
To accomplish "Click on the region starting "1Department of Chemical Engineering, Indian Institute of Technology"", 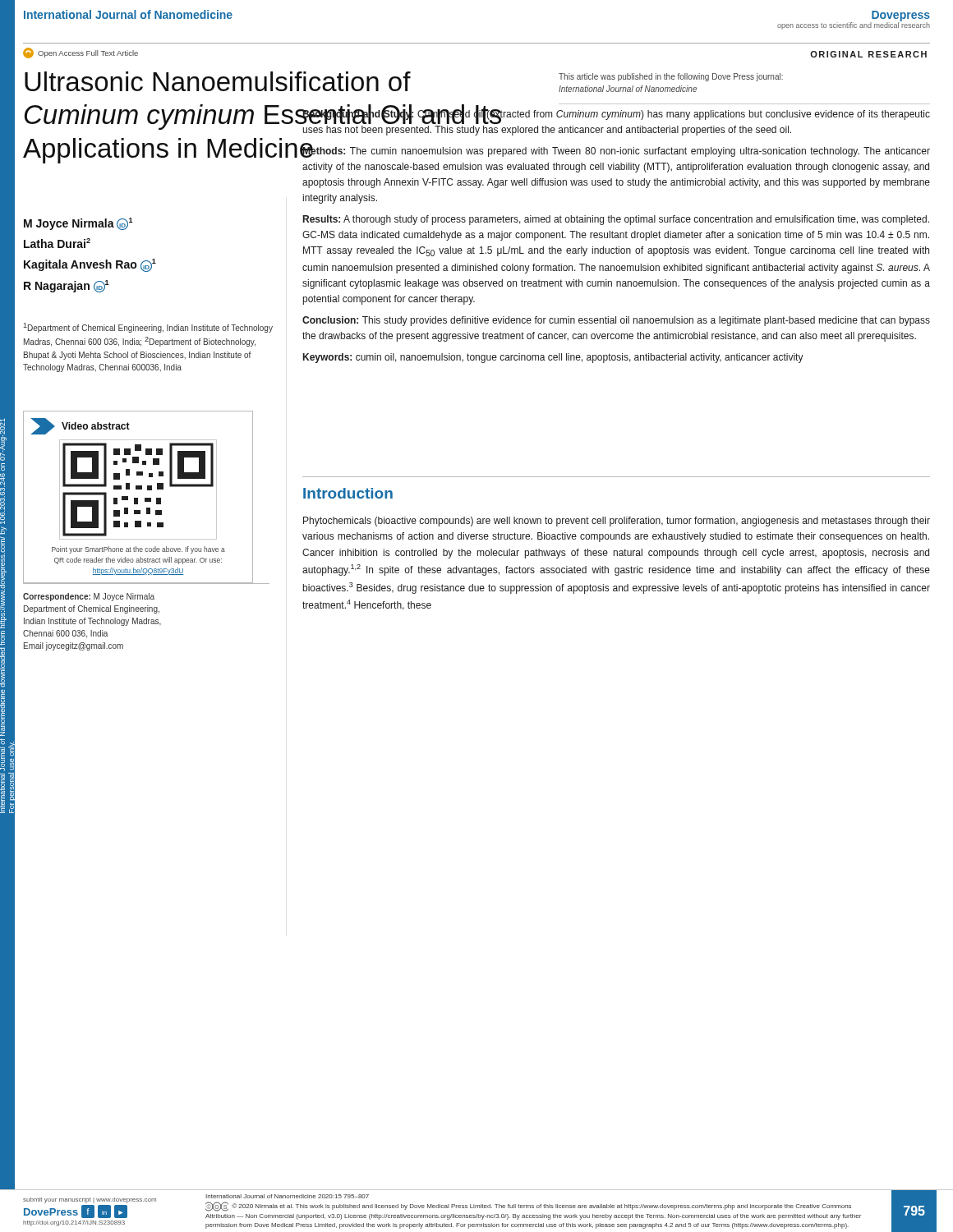I will (148, 346).
